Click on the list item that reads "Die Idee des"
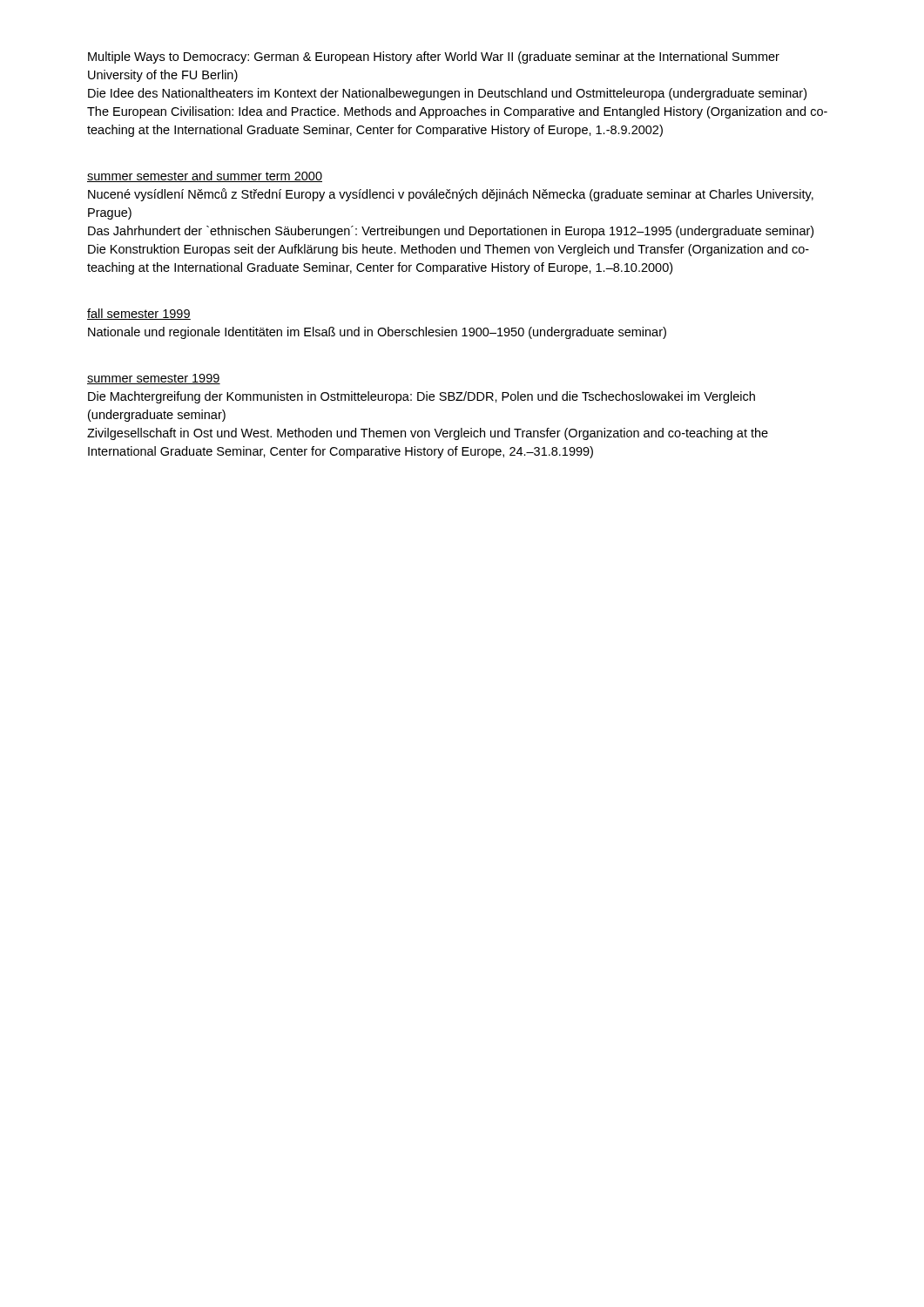 (x=447, y=93)
